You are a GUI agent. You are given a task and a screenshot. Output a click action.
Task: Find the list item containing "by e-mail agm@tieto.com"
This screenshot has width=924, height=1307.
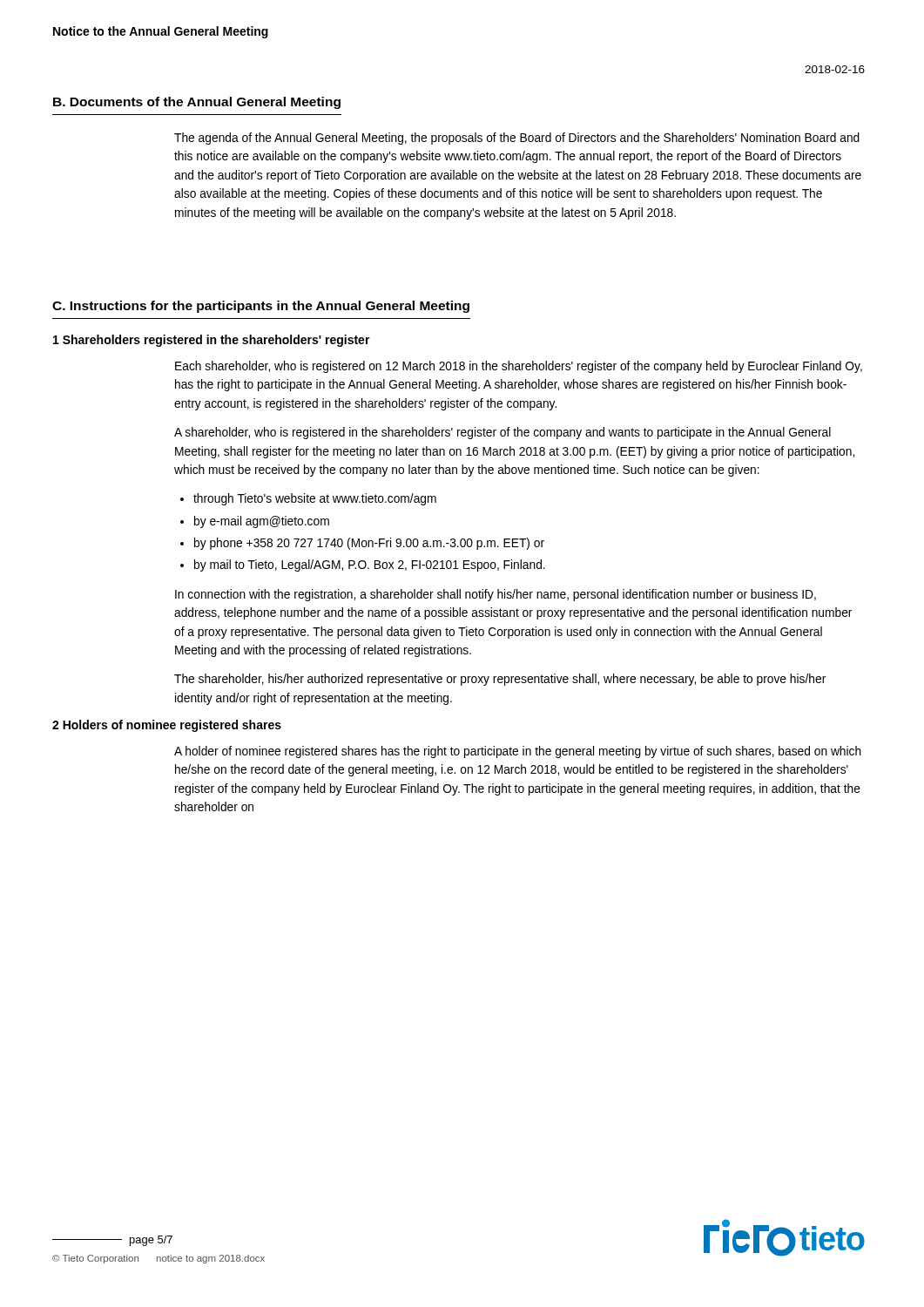(262, 521)
